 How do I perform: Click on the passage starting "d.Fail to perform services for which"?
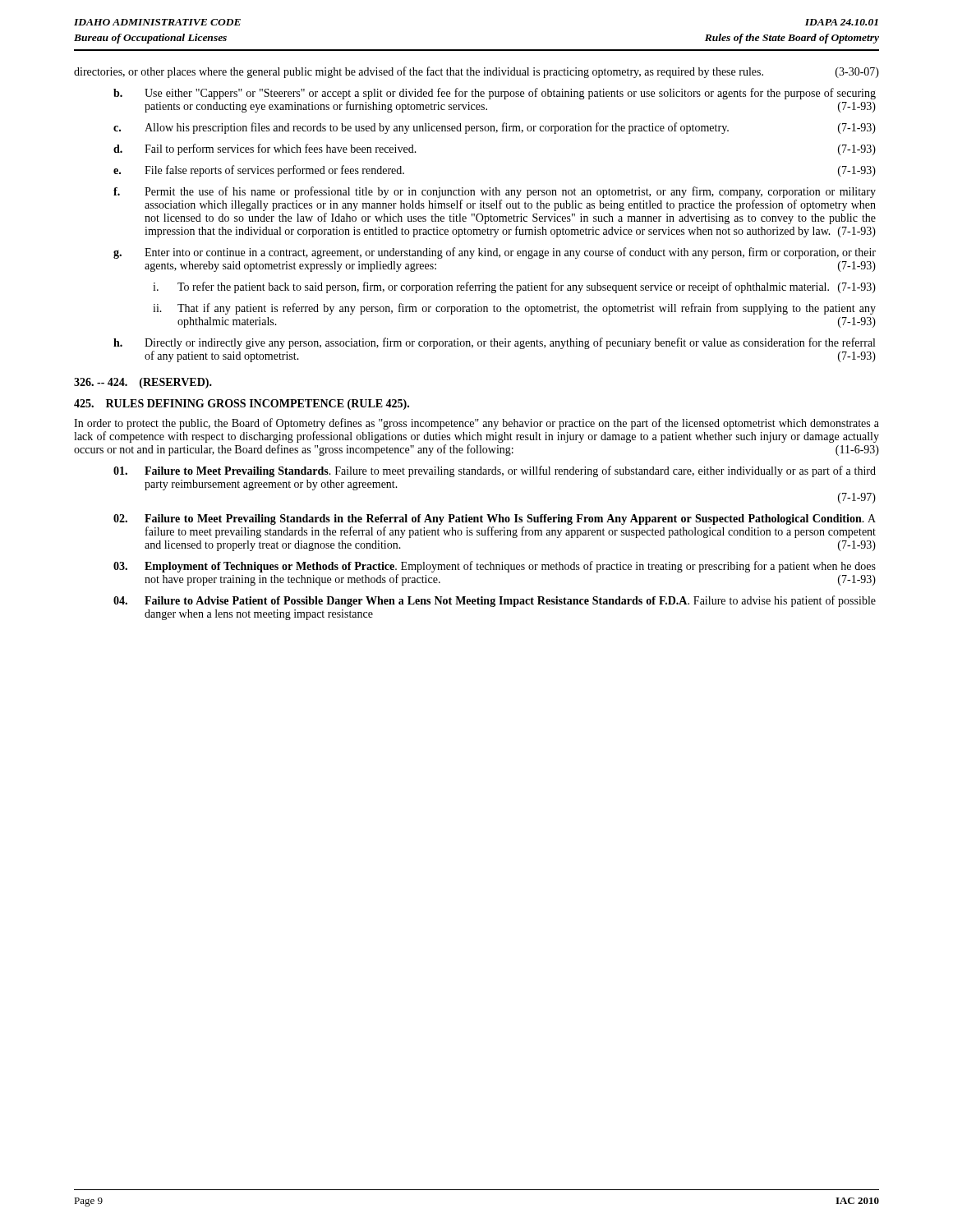280,149
